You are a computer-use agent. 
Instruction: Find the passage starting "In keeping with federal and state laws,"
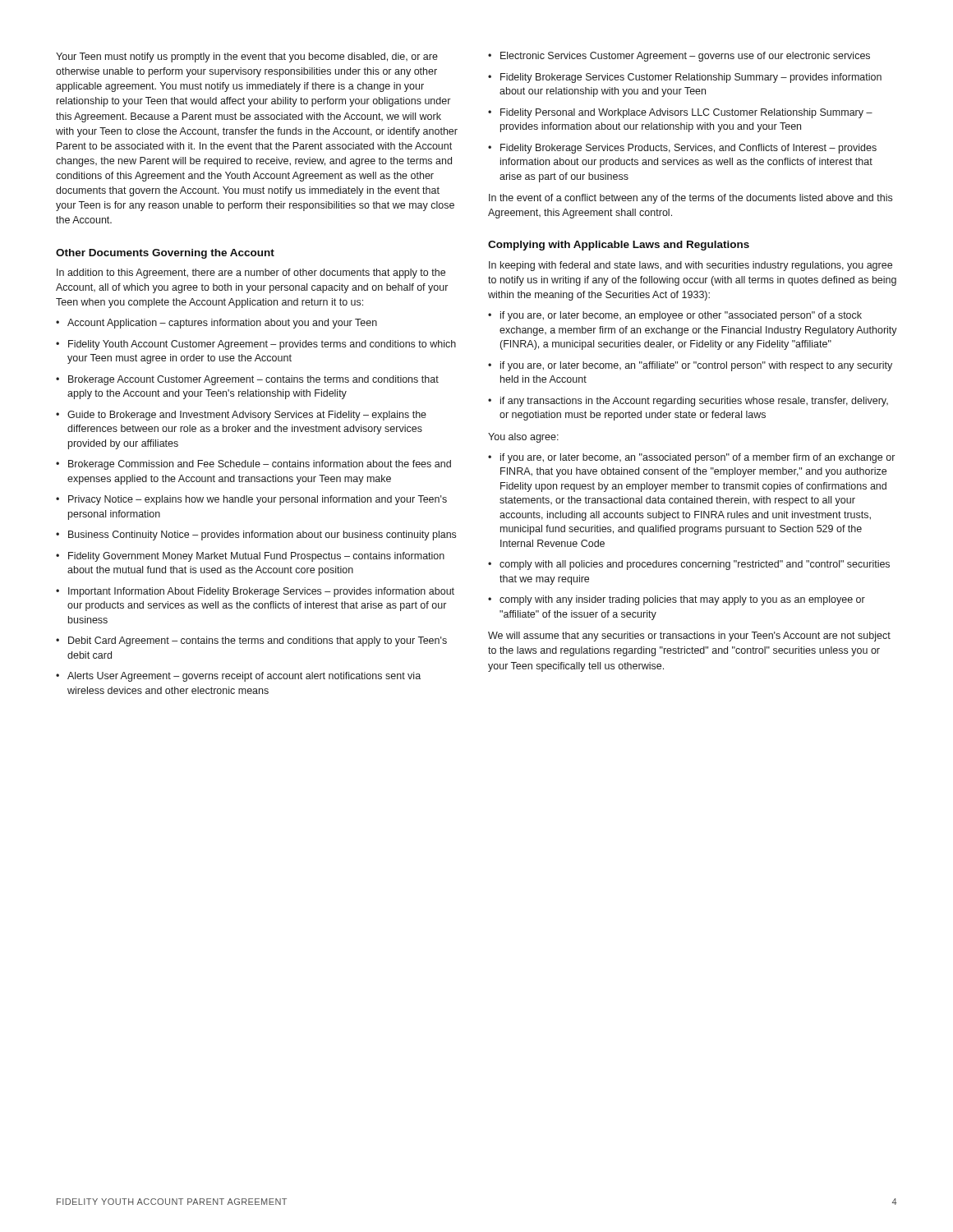[x=693, y=280]
